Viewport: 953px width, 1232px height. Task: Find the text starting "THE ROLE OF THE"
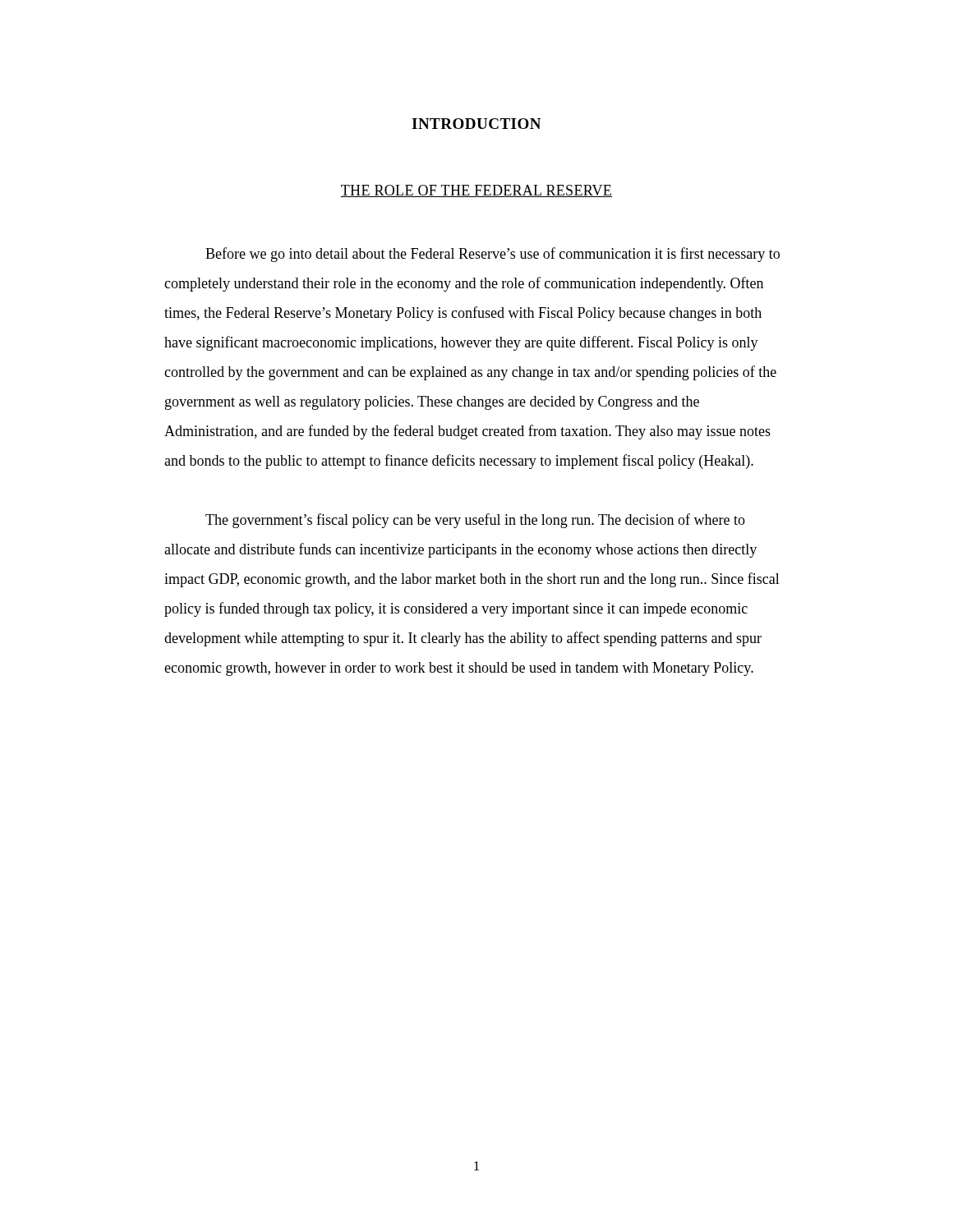tap(476, 191)
